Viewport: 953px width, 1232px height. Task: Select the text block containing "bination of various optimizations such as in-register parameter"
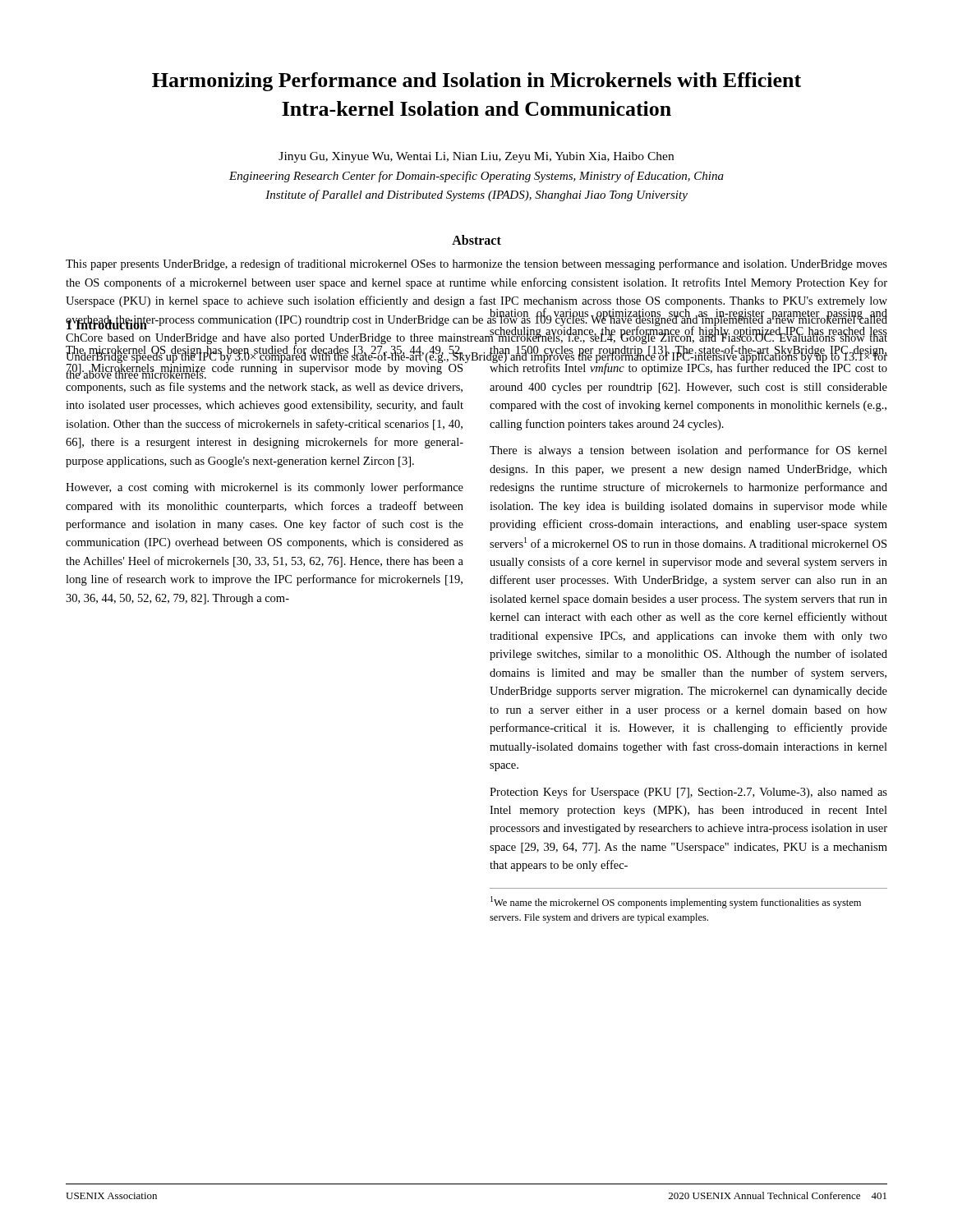click(688, 615)
